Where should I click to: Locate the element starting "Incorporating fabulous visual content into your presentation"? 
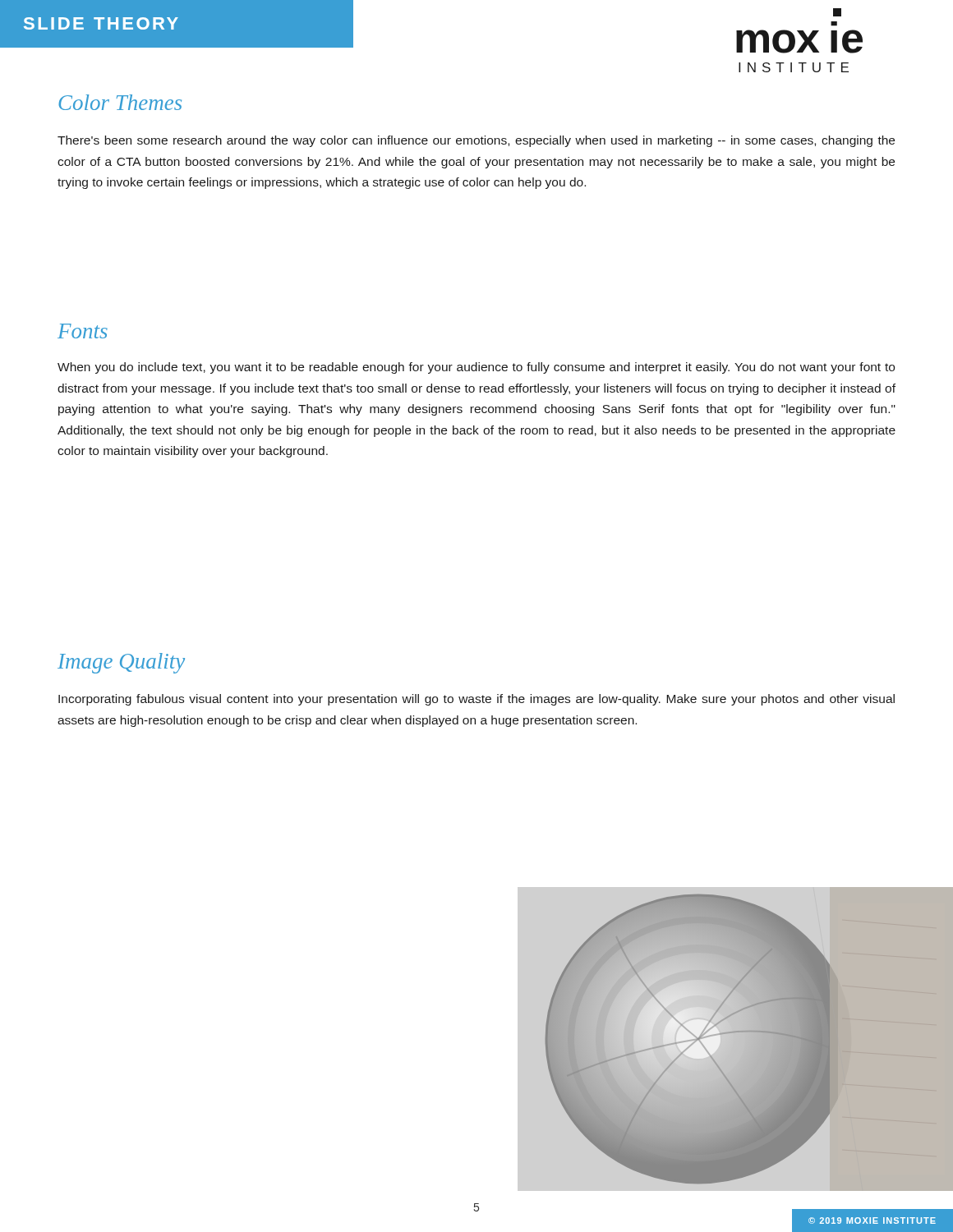coord(476,709)
